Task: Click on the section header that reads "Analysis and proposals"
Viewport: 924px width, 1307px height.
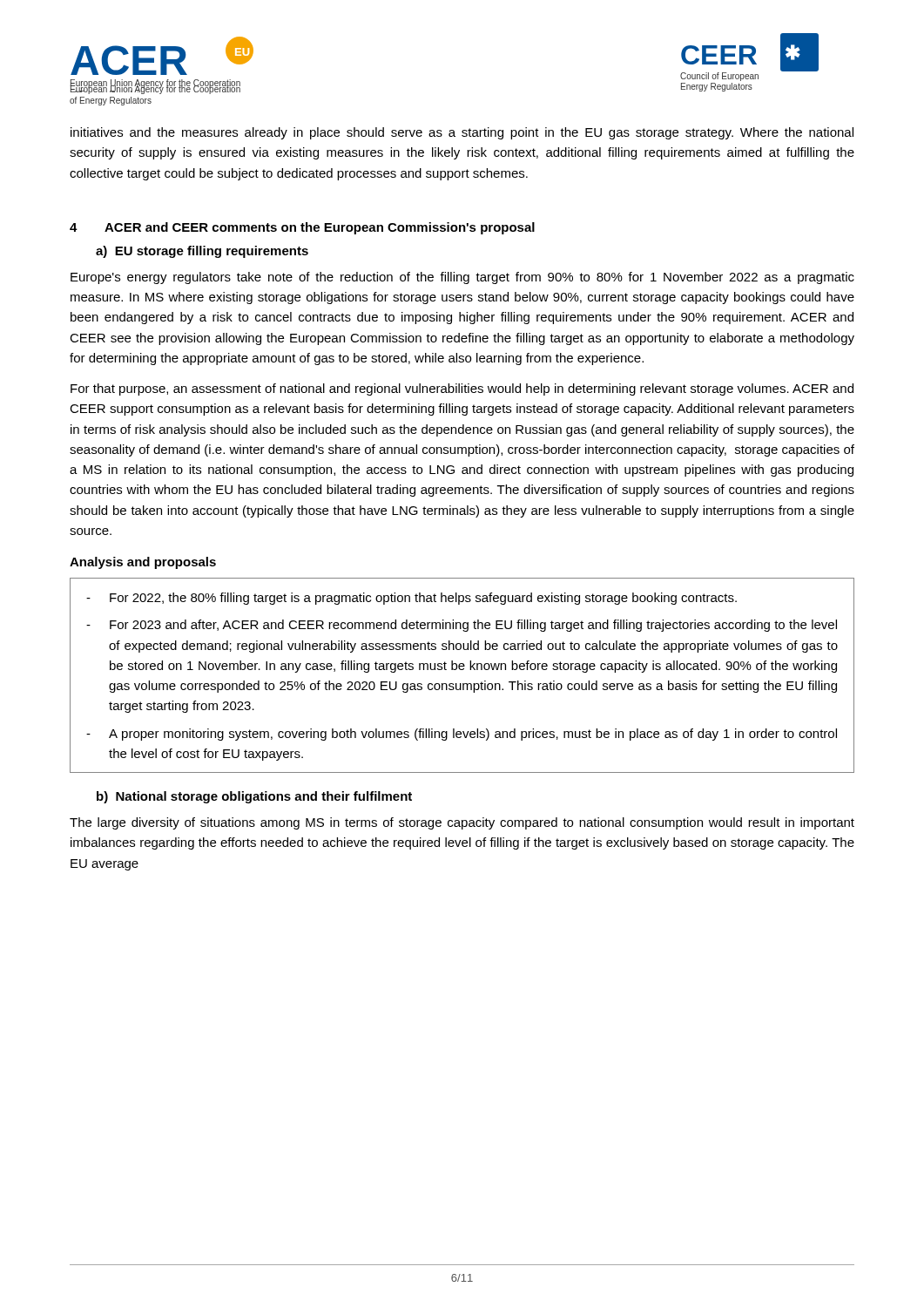Action: coord(143,562)
